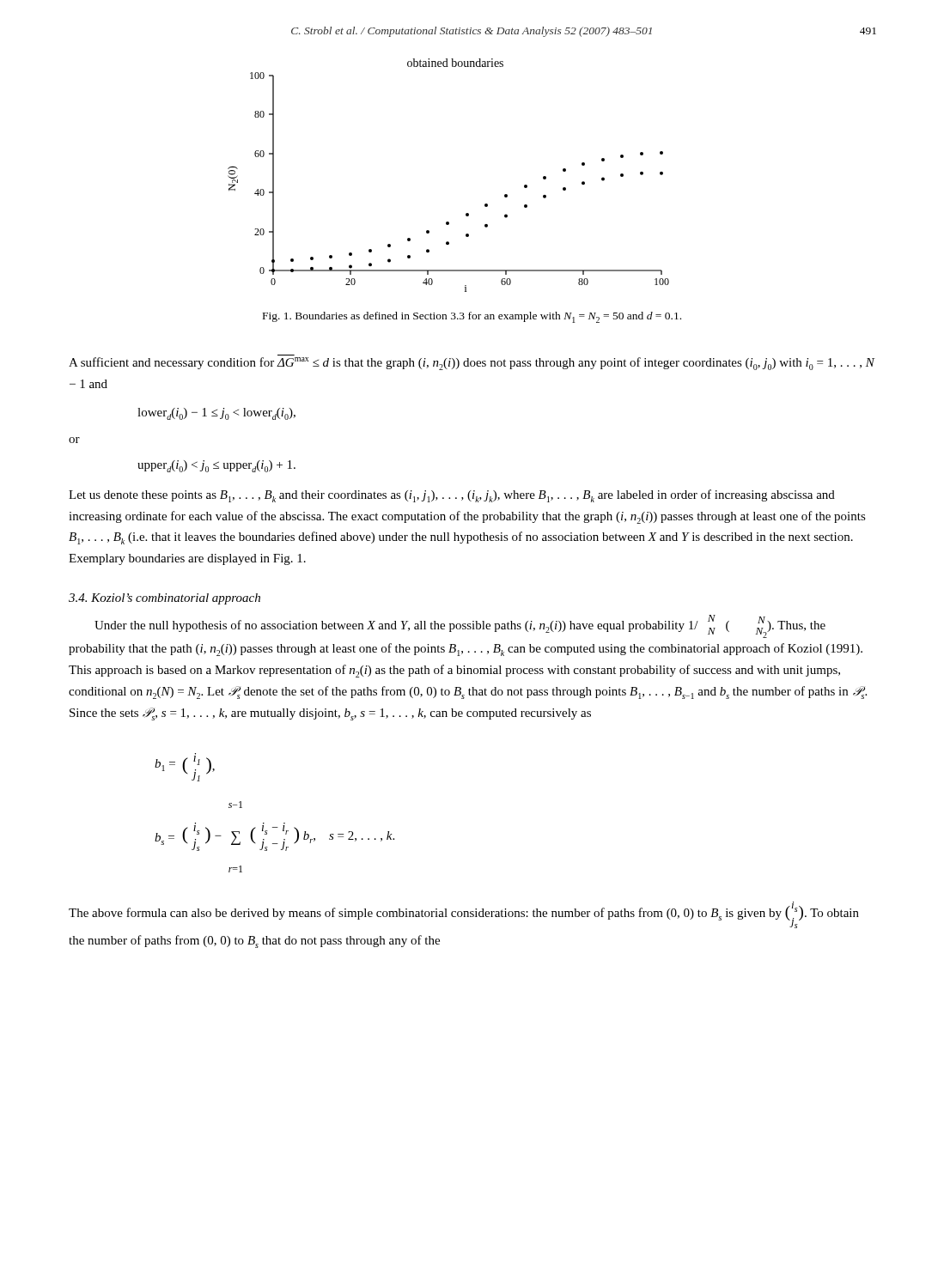This screenshot has width=944, height=1288.
Task: Find the text block containing "The above formula can also be derived by"
Action: click(x=464, y=924)
